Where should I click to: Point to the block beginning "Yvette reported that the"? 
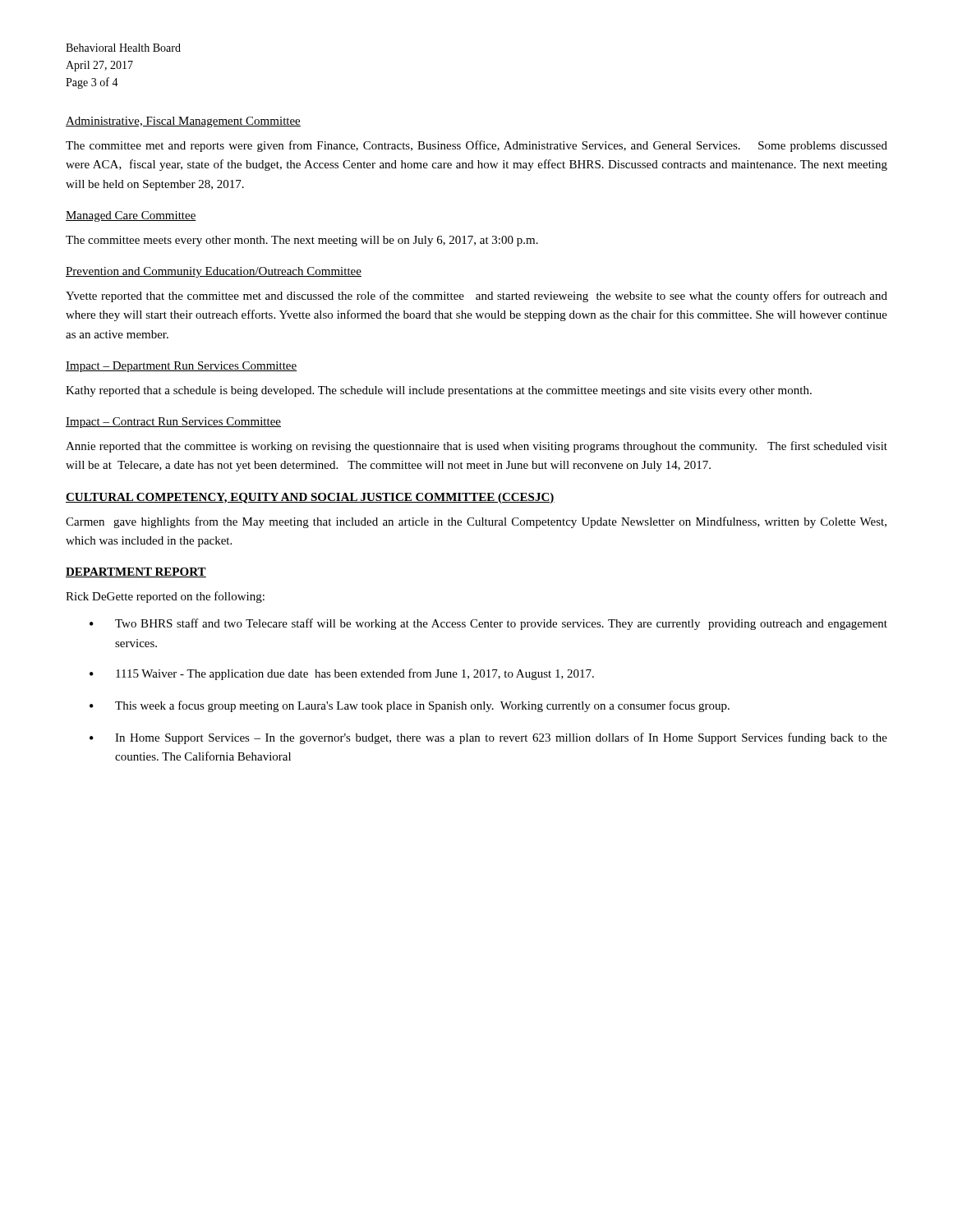pos(476,315)
